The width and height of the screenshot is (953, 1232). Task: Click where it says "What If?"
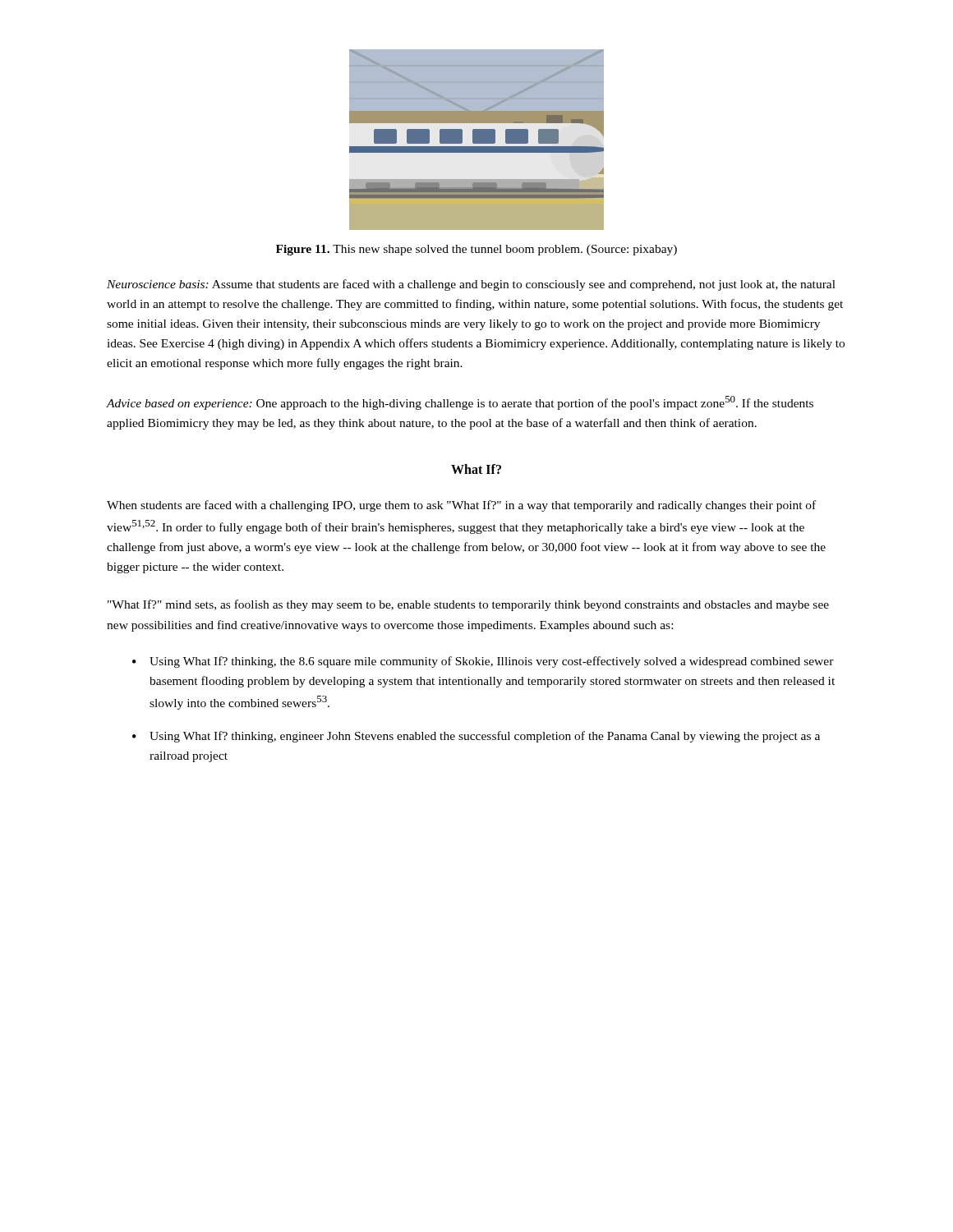pos(476,470)
